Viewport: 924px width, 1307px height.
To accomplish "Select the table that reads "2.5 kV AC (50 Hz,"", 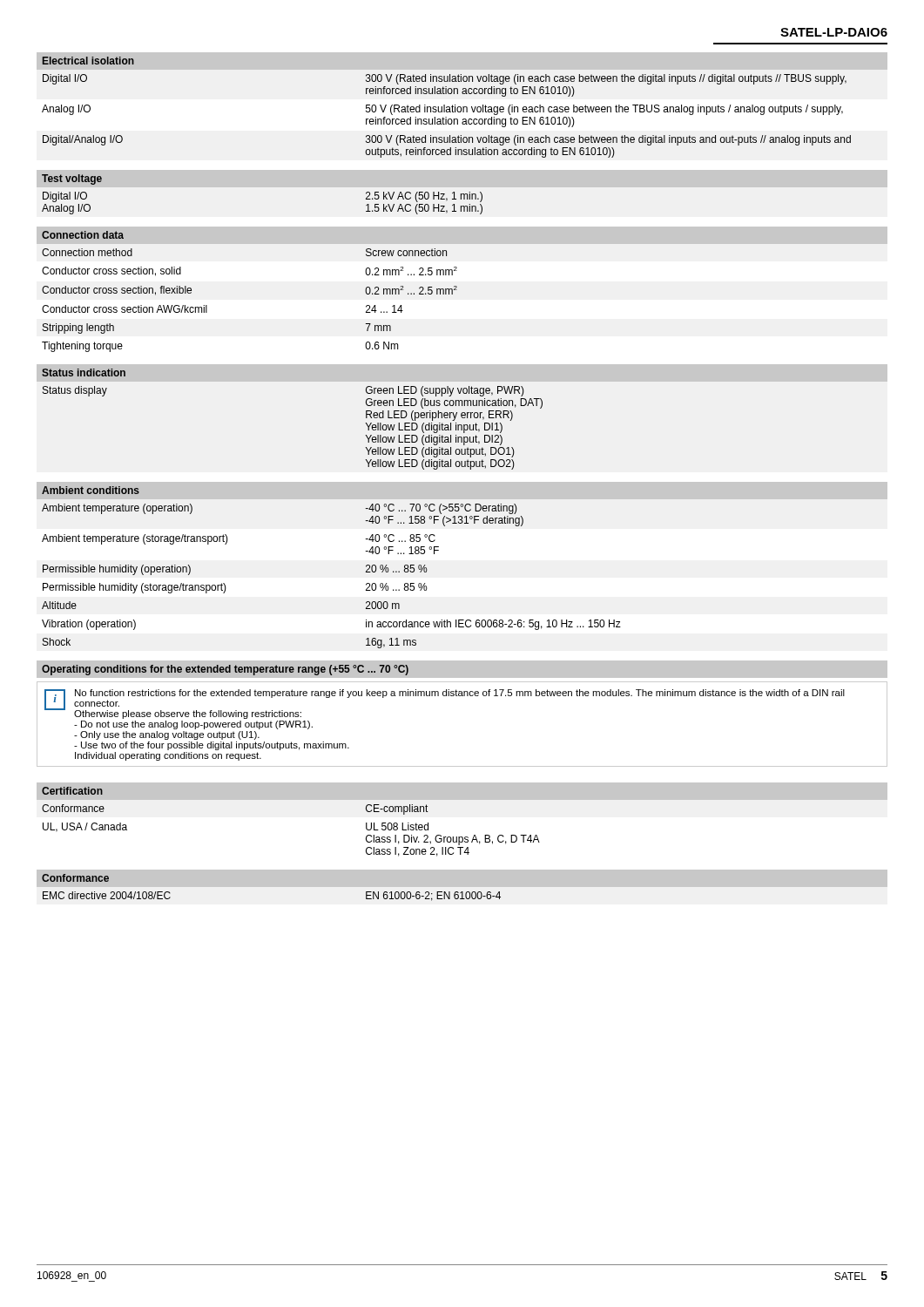I will point(462,203).
